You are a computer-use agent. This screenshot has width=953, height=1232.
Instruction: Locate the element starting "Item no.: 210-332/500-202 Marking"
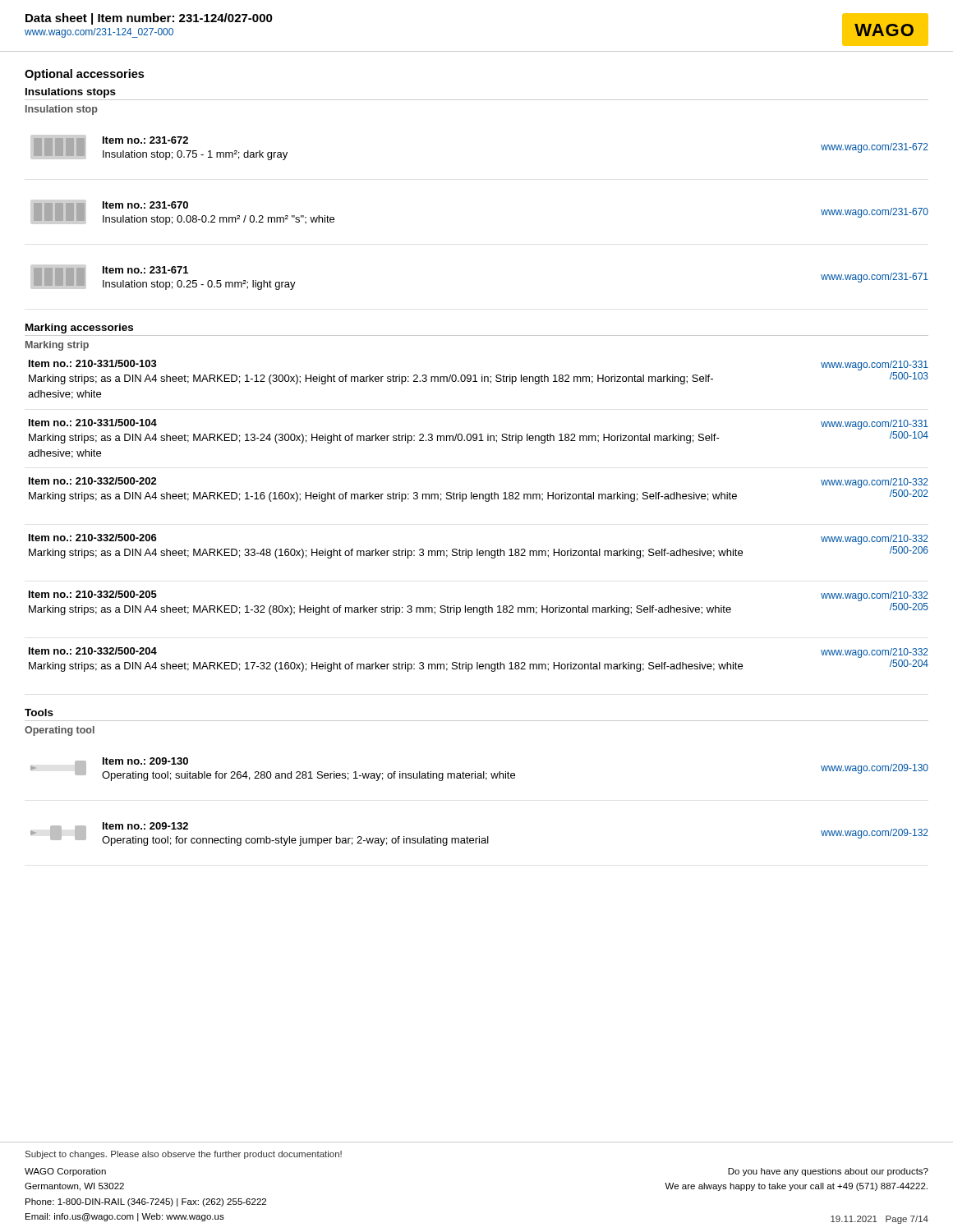[476, 490]
